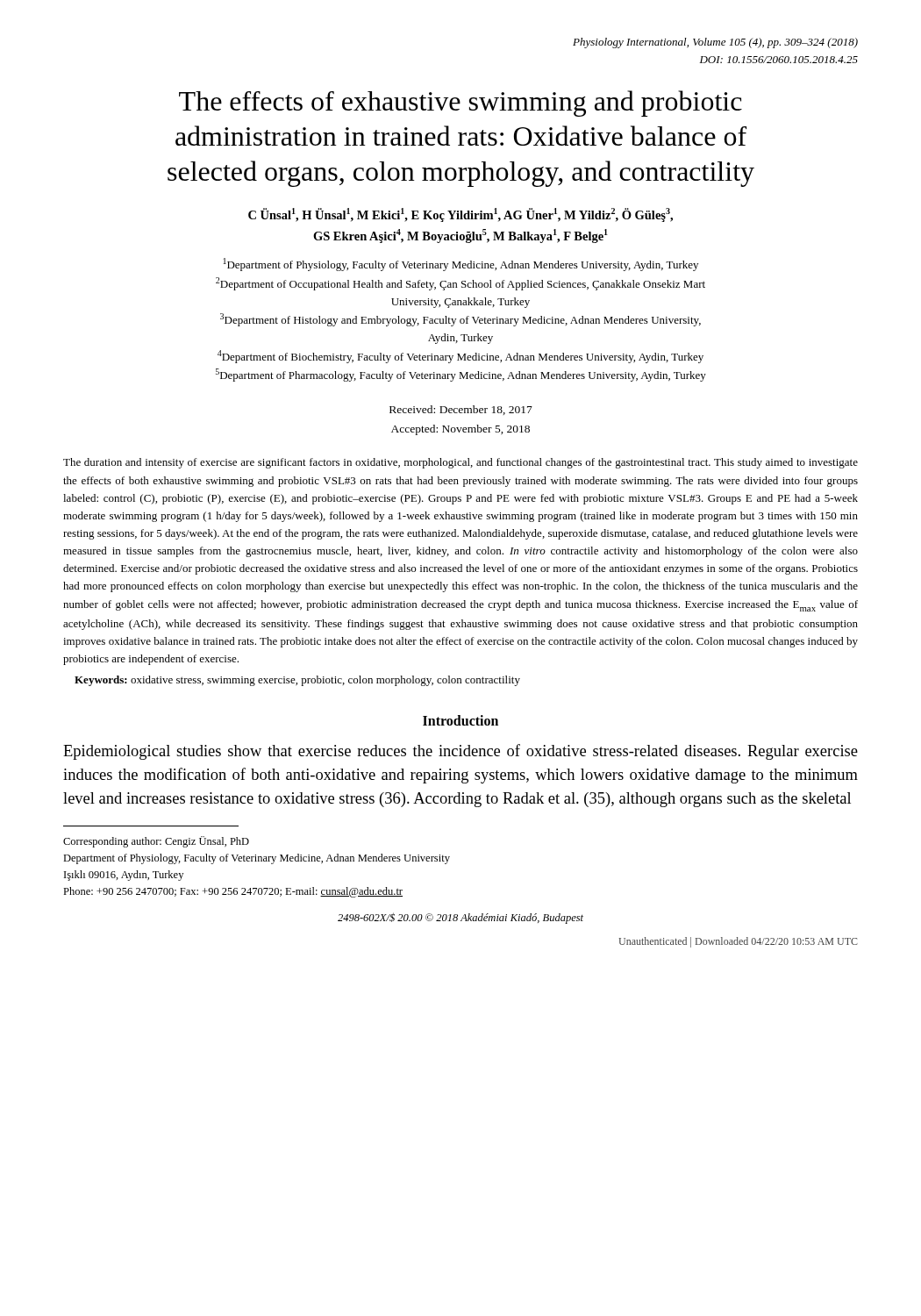Click on the region starting "Corresponding author: Cengiz Ünsal, PhD Department"
The image size is (921, 1316).
pyautogui.click(x=257, y=866)
